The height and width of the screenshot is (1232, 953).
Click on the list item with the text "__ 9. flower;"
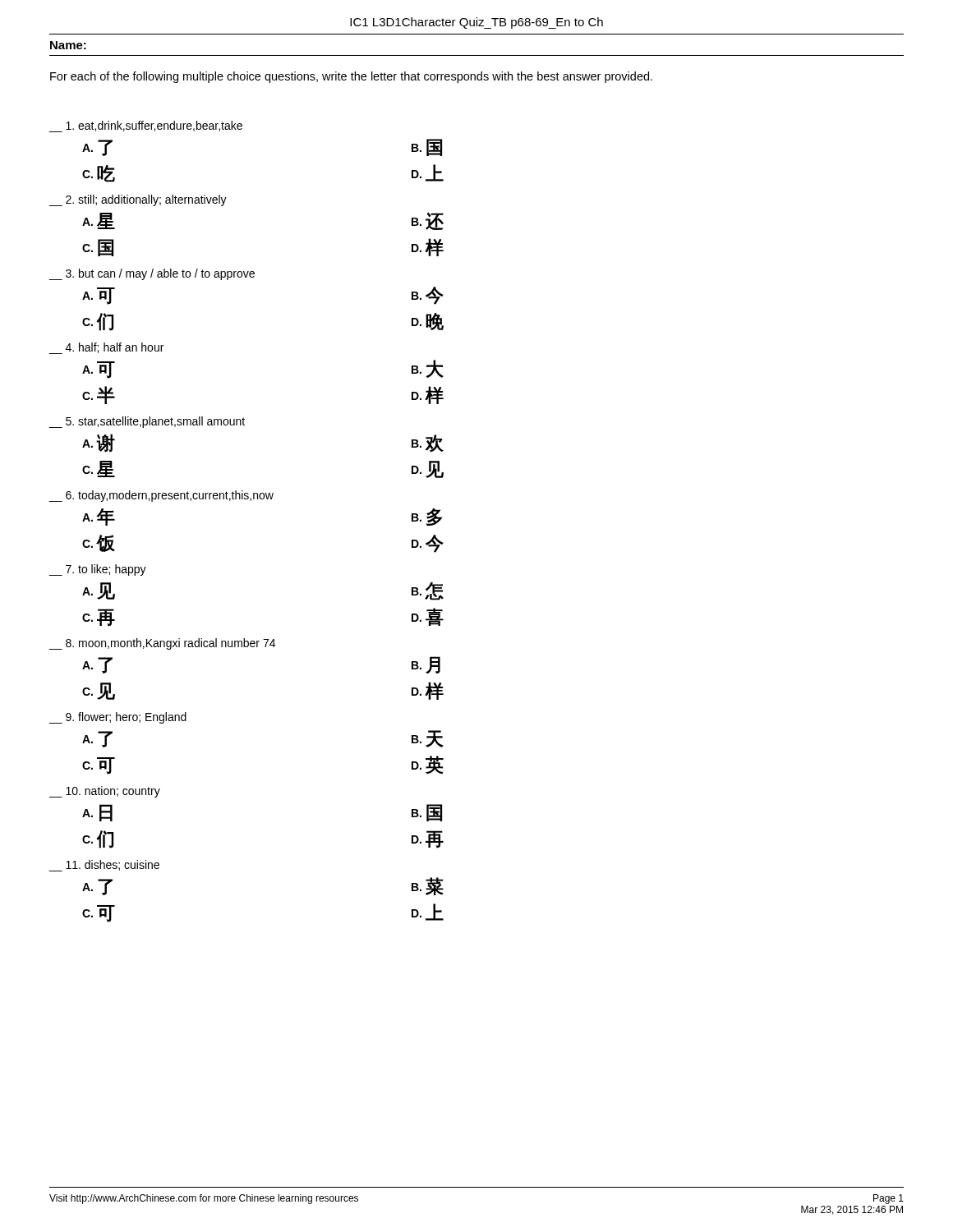tap(117, 718)
